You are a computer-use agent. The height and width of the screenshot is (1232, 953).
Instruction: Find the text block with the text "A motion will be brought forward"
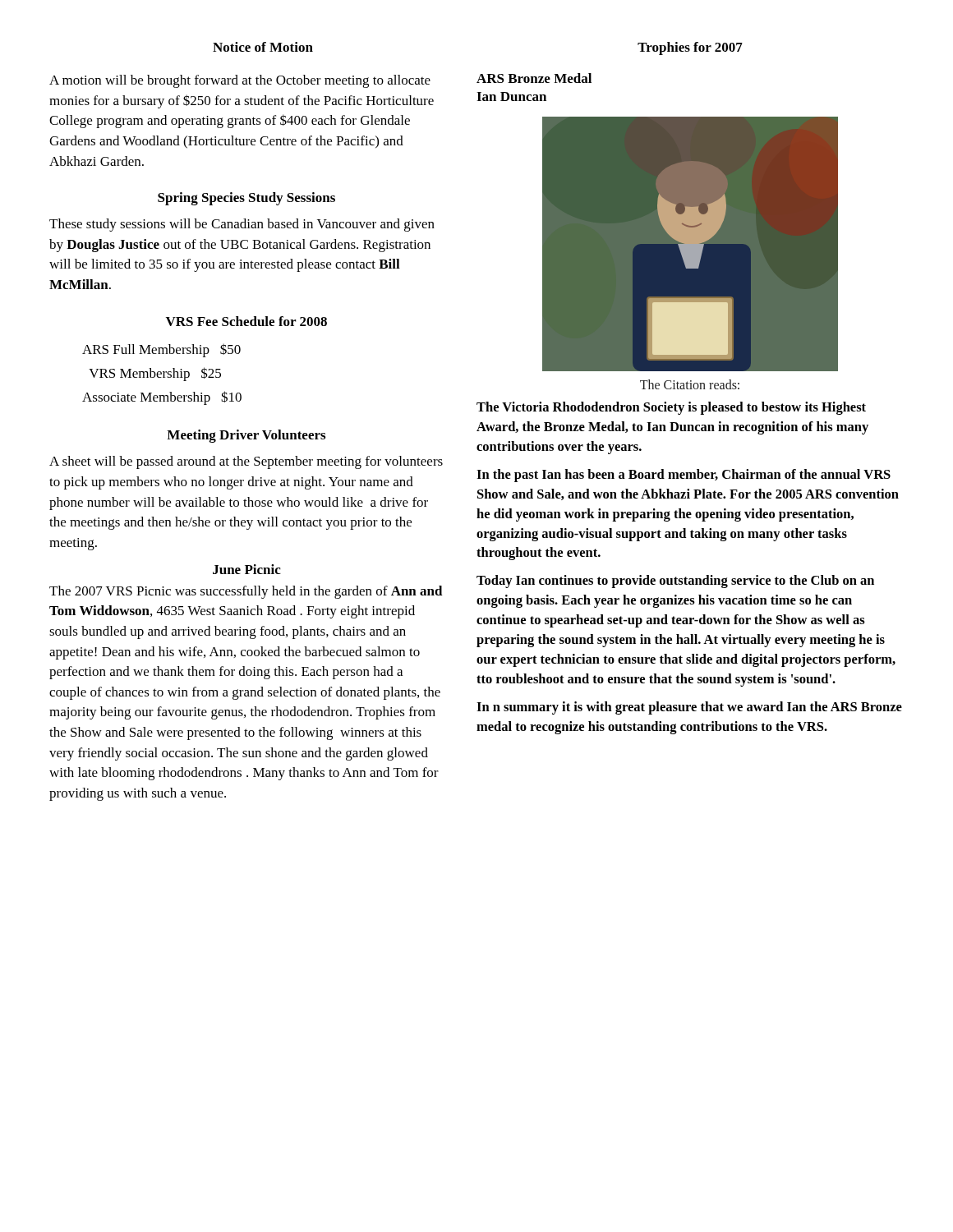point(242,121)
